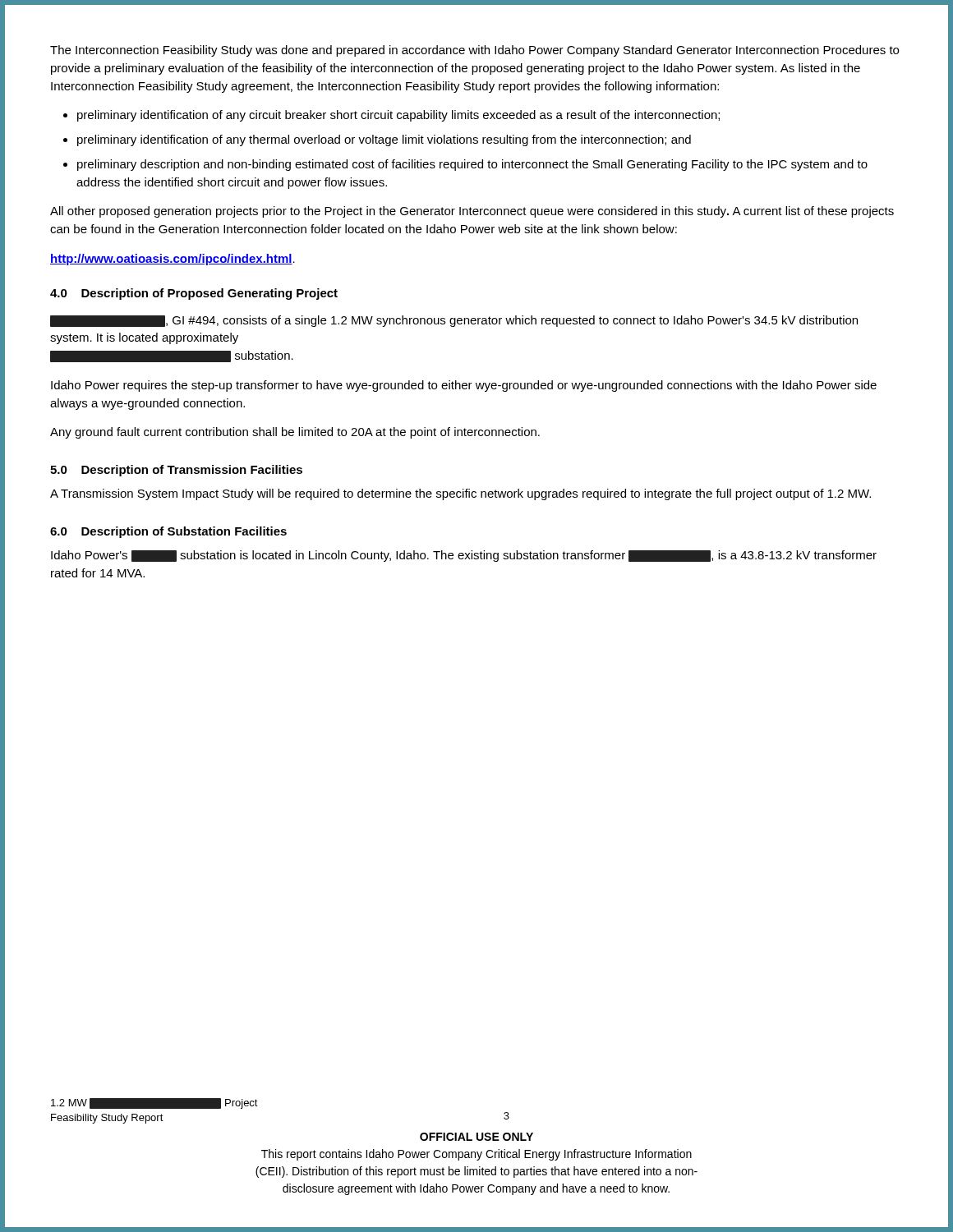Find "6.0 Description of Substation Facilities" on this page
Image resolution: width=953 pixels, height=1232 pixels.
(x=169, y=531)
